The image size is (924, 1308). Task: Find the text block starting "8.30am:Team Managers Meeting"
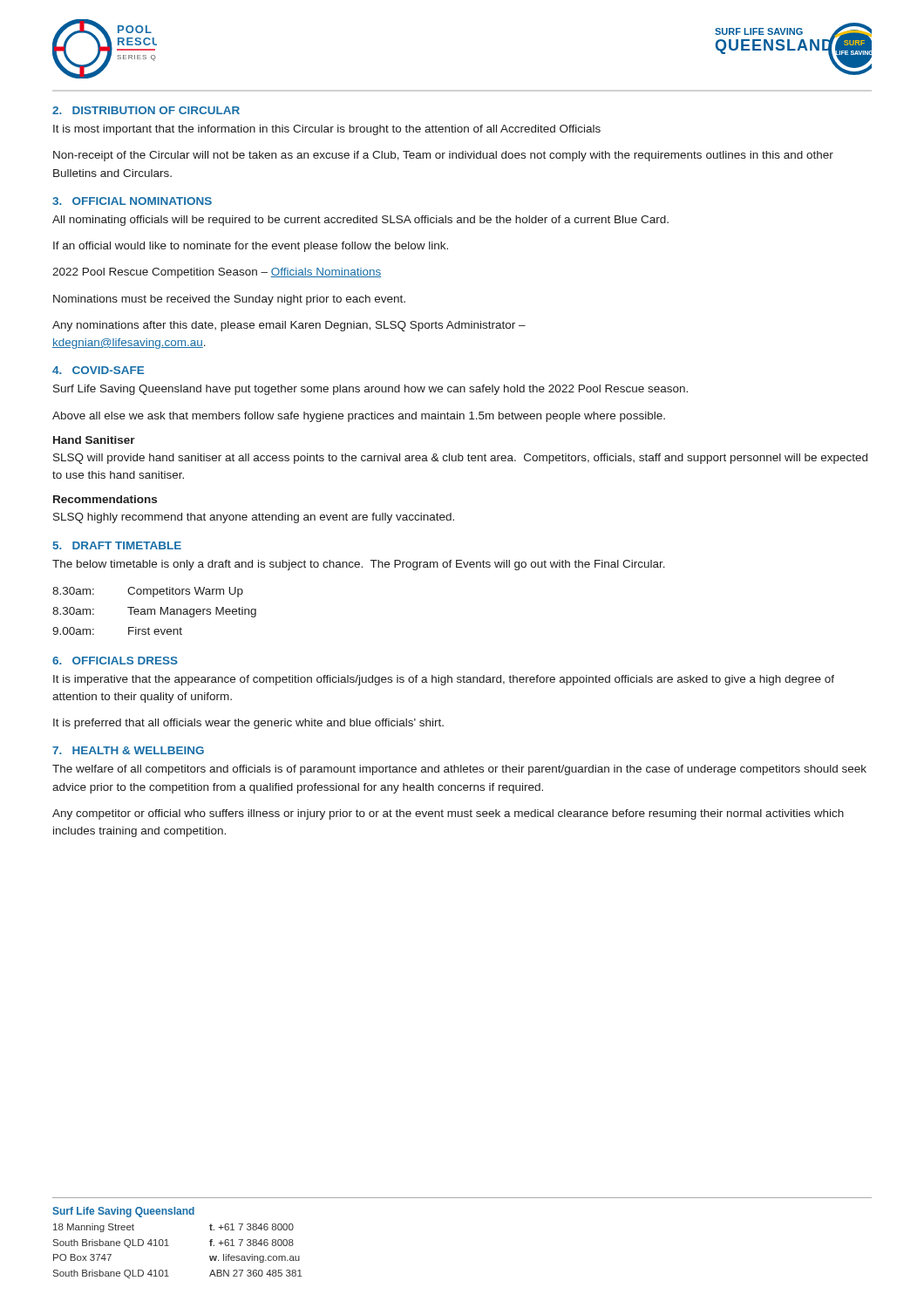(155, 611)
